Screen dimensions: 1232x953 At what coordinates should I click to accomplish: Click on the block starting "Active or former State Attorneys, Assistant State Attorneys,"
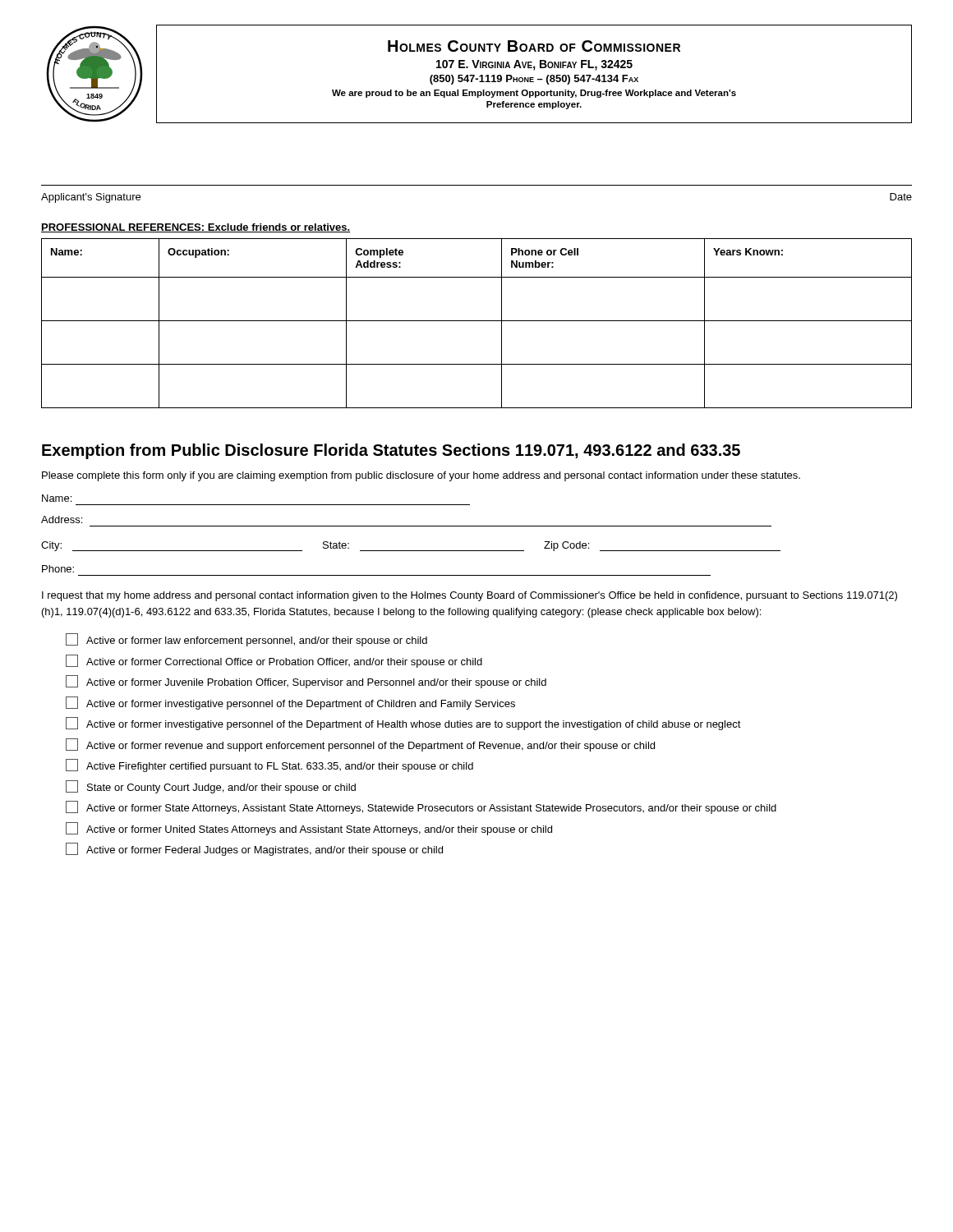pyautogui.click(x=489, y=808)
